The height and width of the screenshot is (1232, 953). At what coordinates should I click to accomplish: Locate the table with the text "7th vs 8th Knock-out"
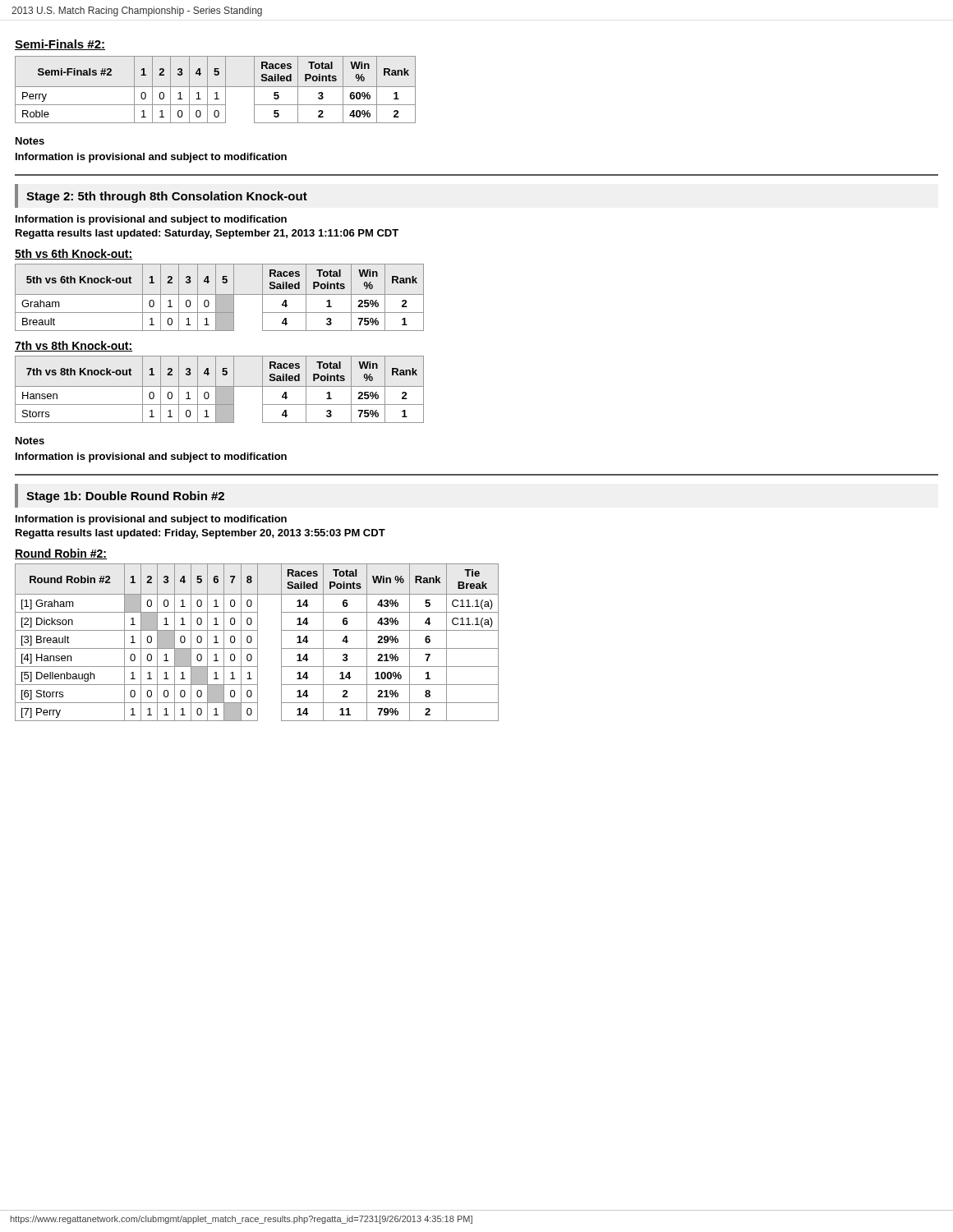point(476,389)
